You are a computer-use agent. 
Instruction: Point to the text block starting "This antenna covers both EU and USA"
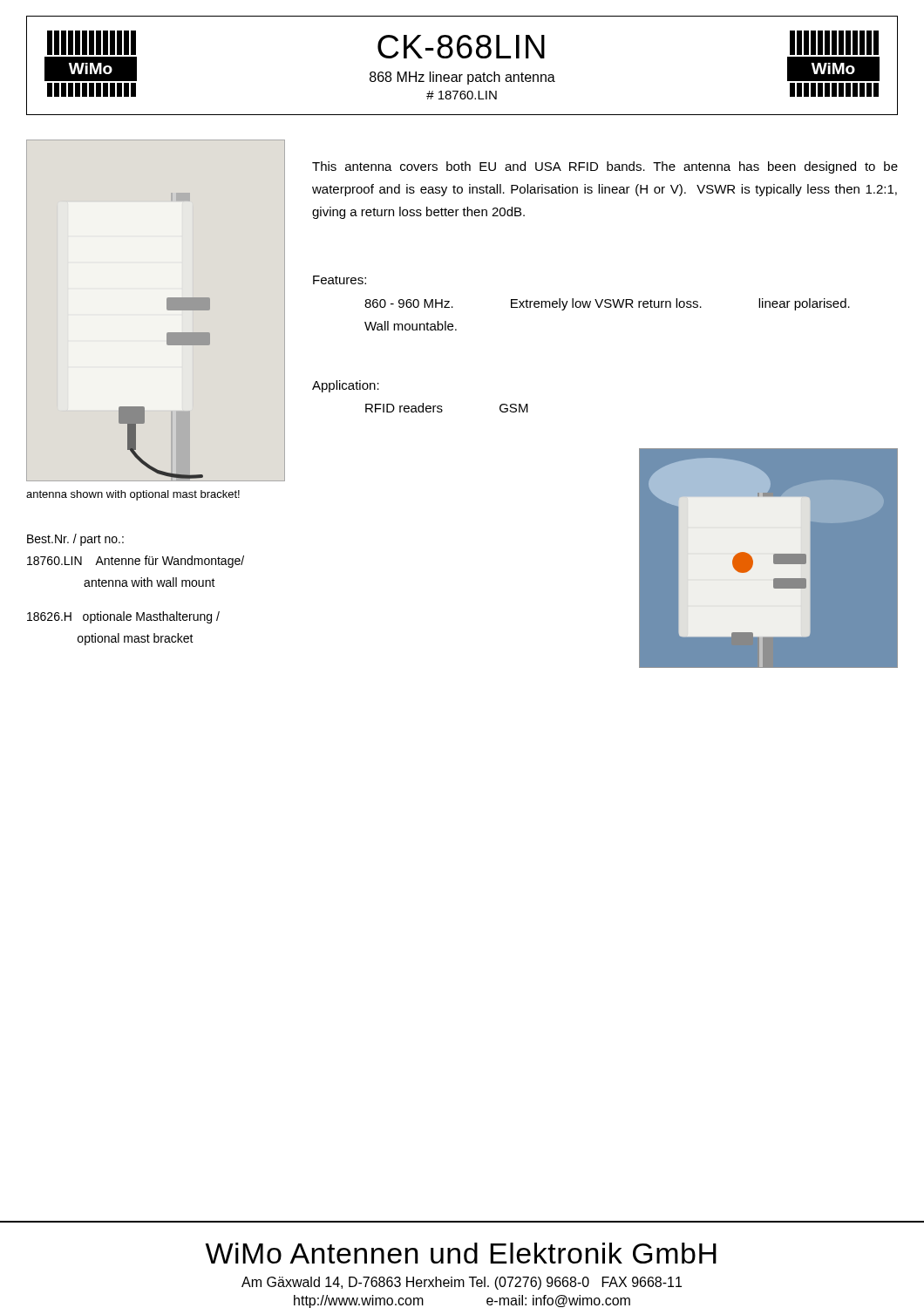[x=605, y=189]
